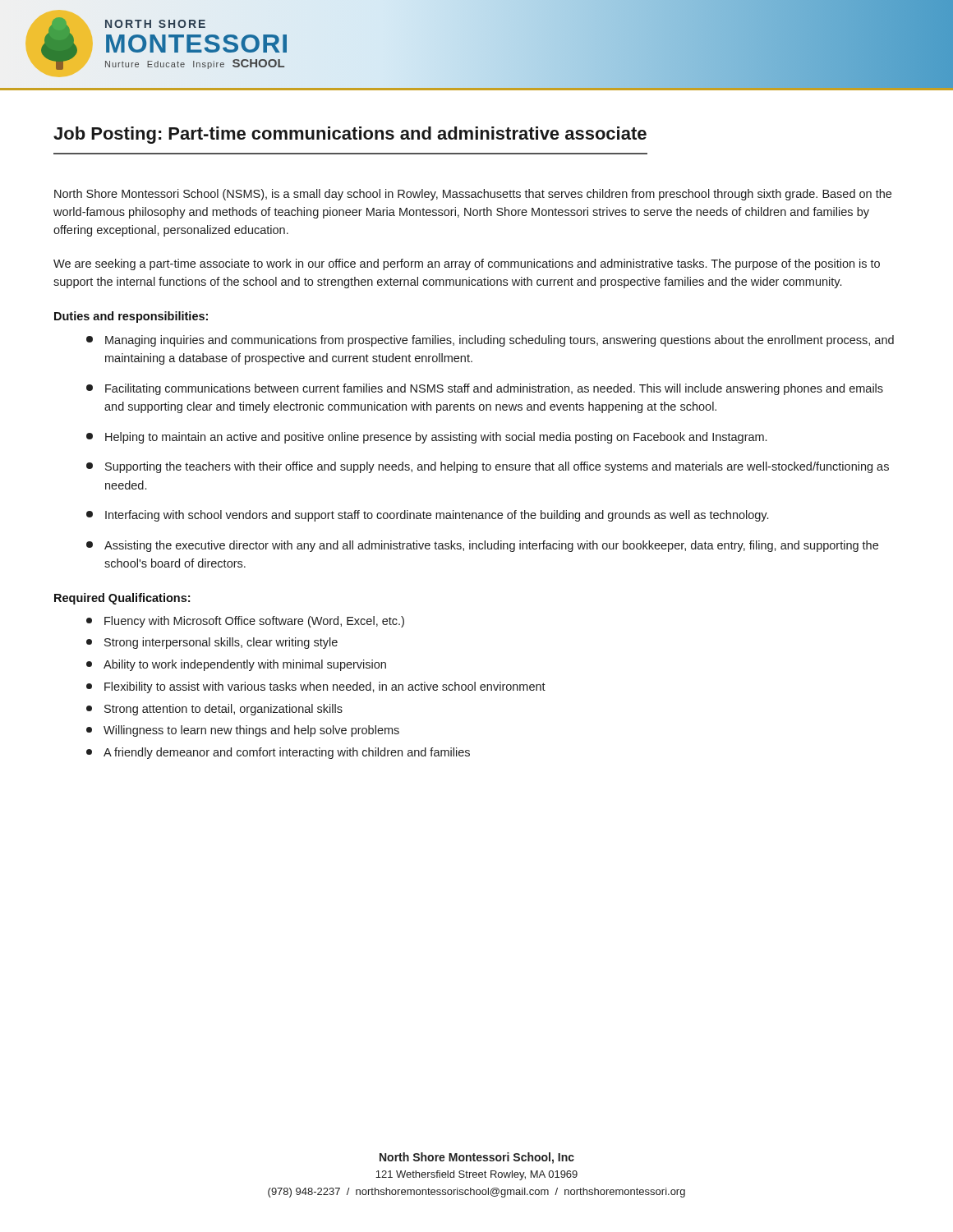Find the text block that reads "North Shore Montessori"
953x1232 pixels.
(476, 212)
